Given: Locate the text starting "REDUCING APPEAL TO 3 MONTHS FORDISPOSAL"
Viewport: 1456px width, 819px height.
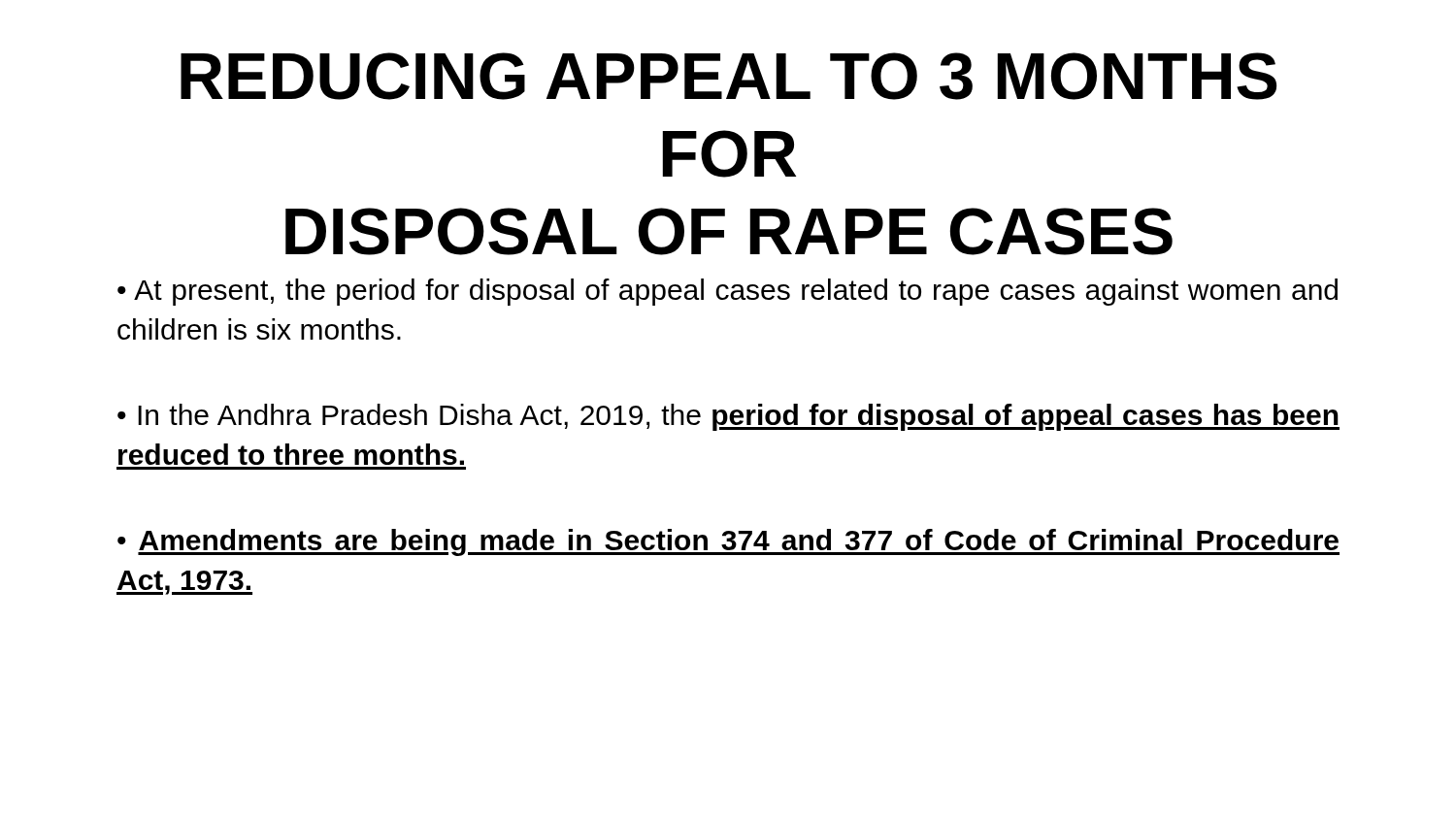Looking at the screenshot, I should tap(728, 154).
